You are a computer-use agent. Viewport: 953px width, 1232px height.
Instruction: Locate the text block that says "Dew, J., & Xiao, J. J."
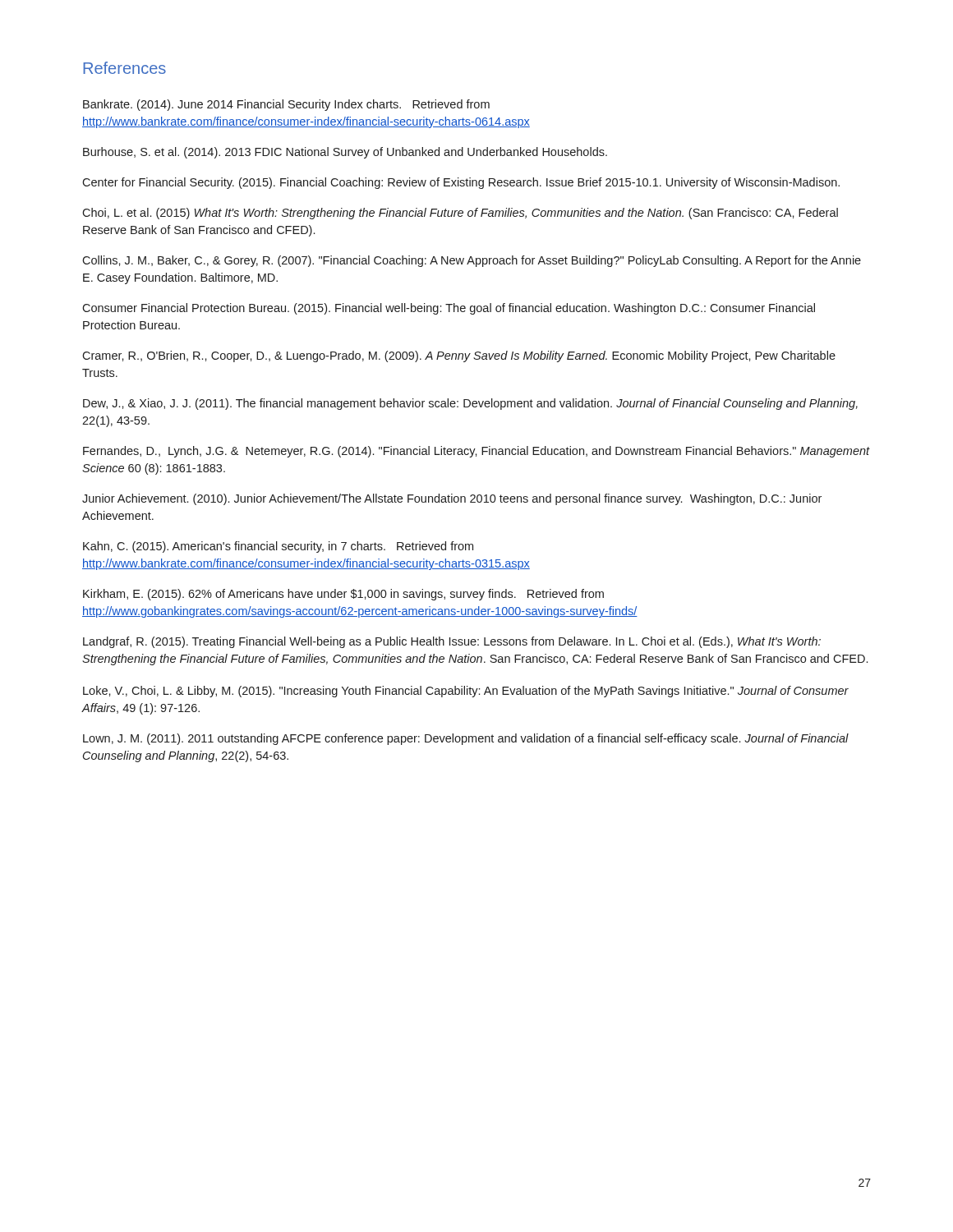coord(470,412)
